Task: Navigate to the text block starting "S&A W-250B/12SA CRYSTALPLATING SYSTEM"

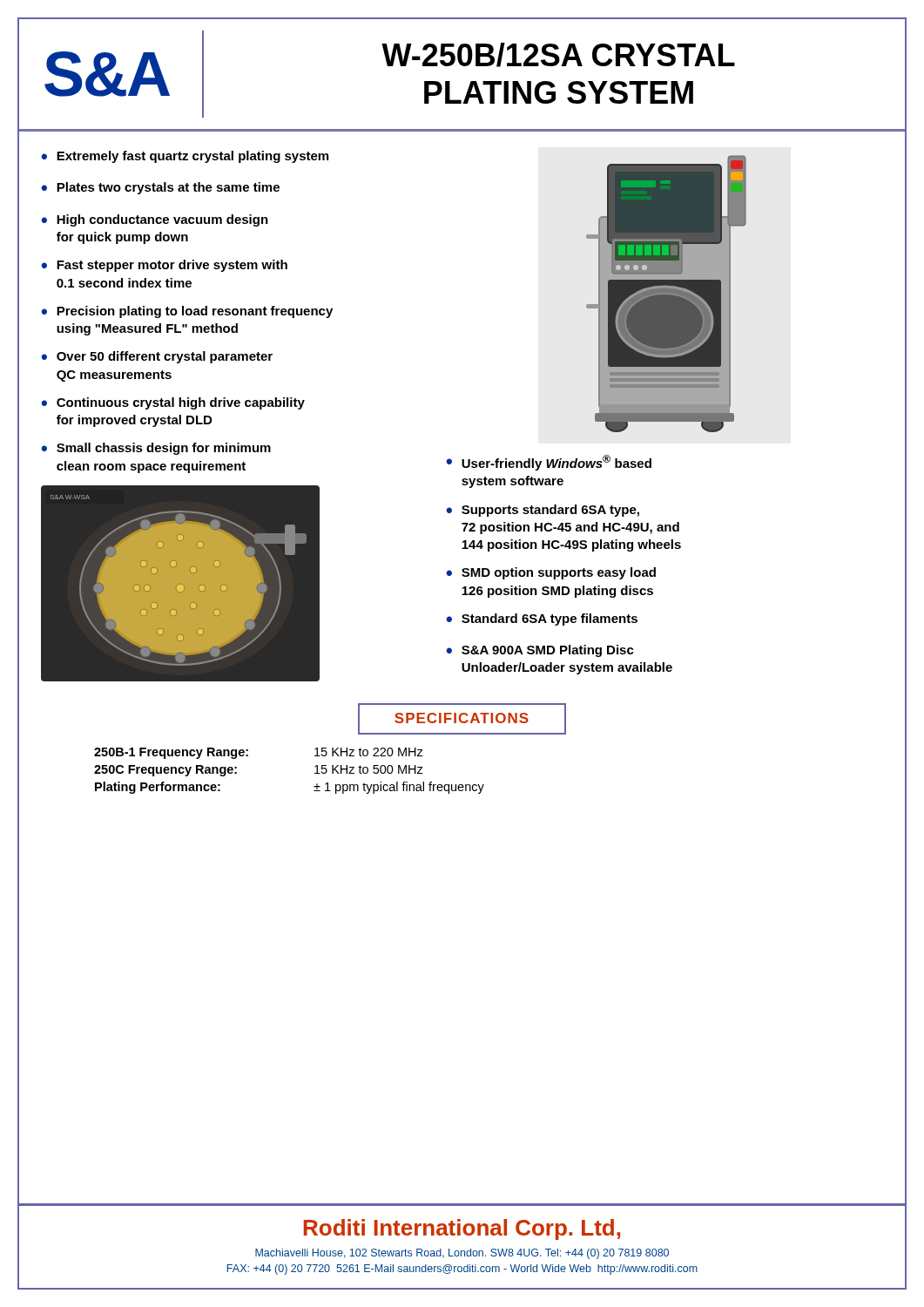Action: tap(462, 74)
